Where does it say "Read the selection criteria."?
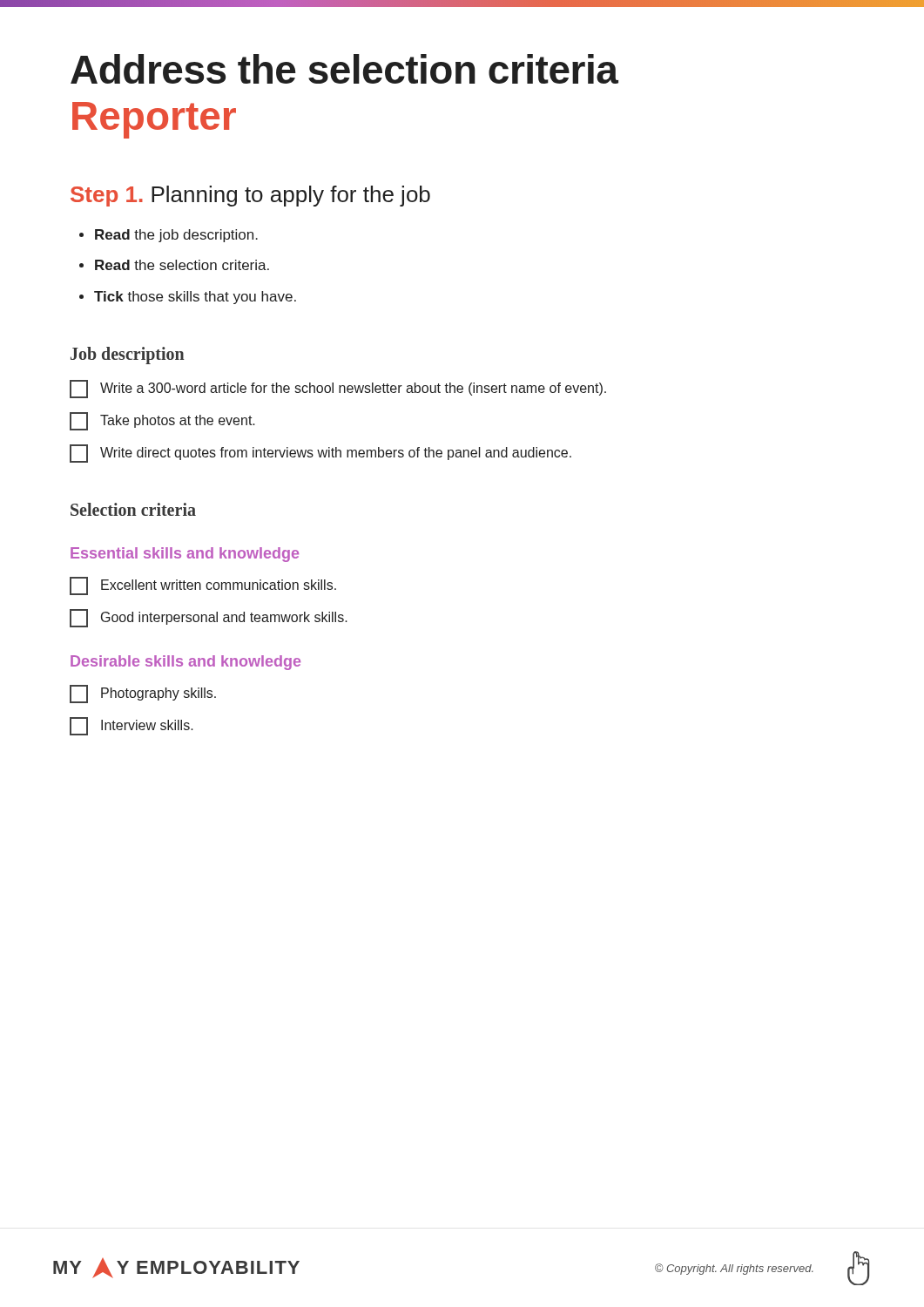This screenshot has height=1307, width=924. click(x=182, y=266)
